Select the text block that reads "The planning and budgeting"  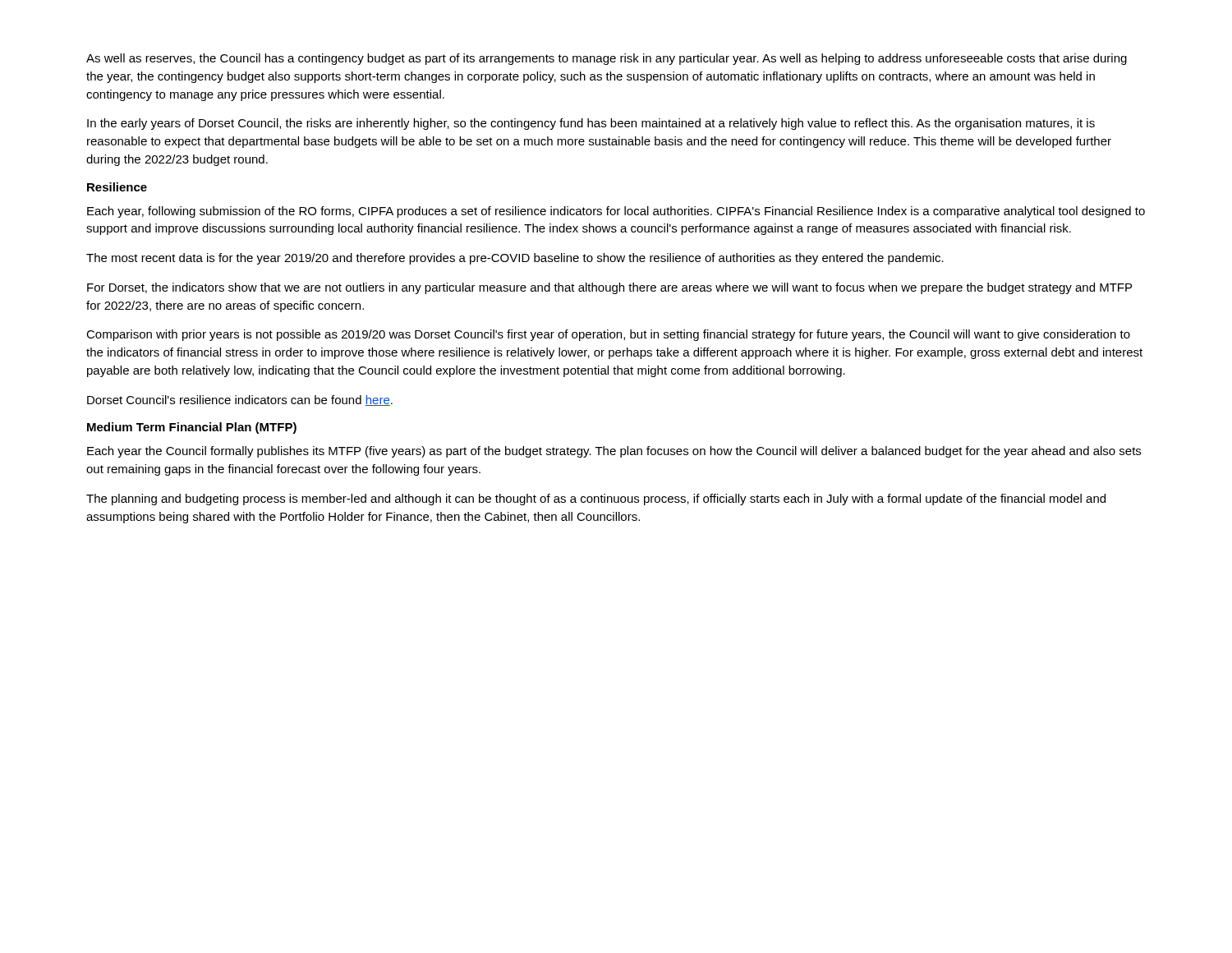(596, 507)
